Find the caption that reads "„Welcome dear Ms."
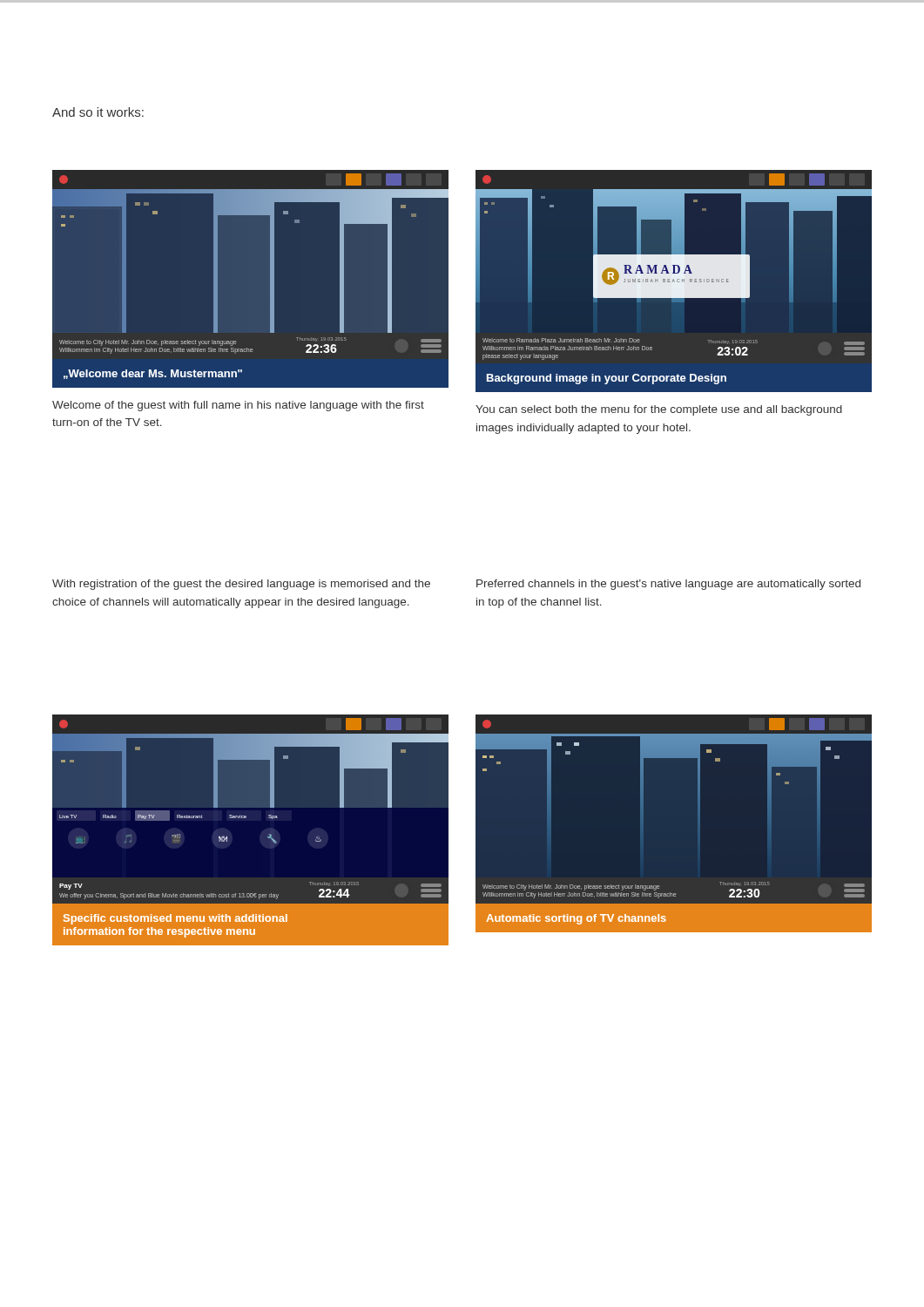 (153, 373)
